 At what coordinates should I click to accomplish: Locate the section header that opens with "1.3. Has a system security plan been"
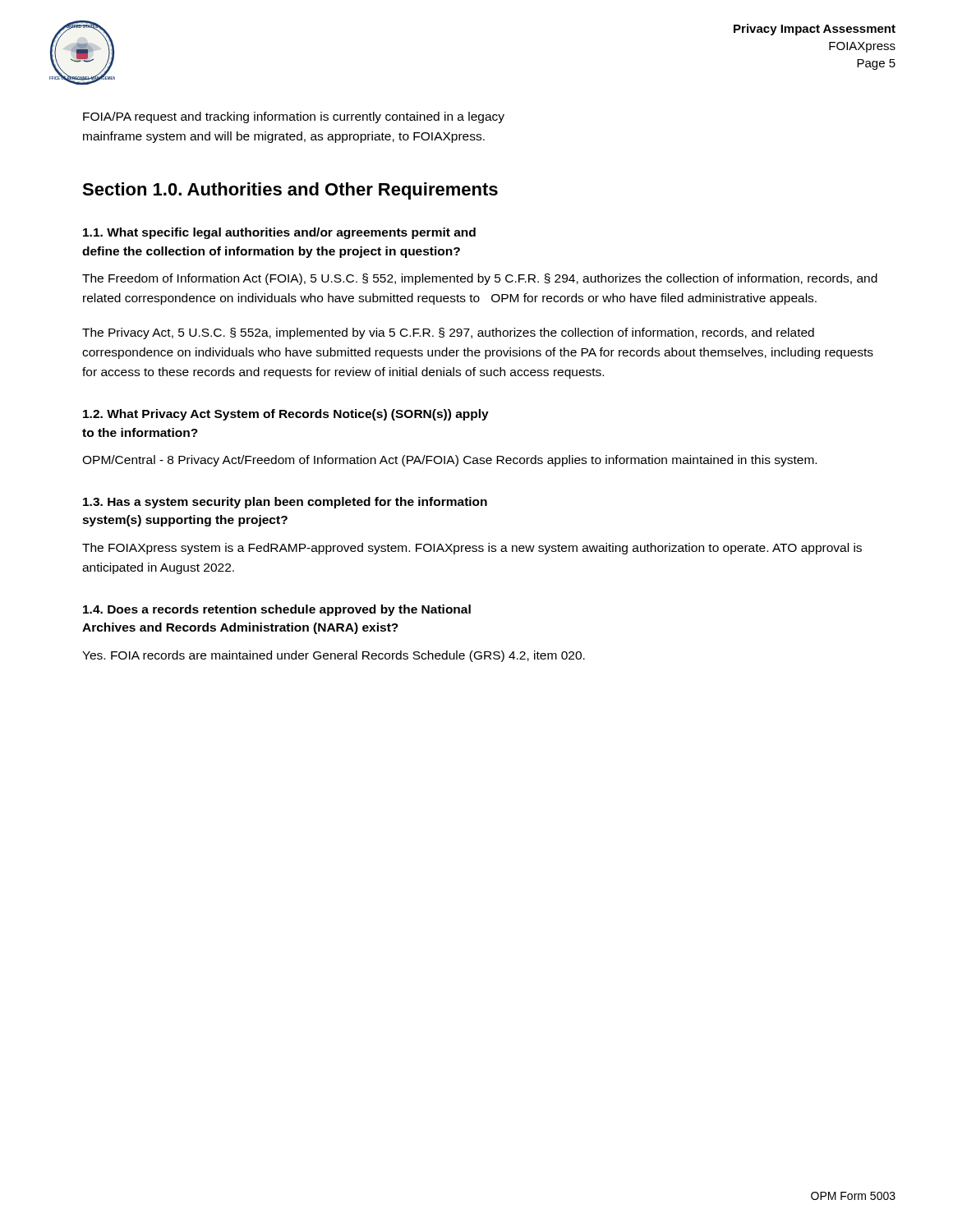[285, 511]
